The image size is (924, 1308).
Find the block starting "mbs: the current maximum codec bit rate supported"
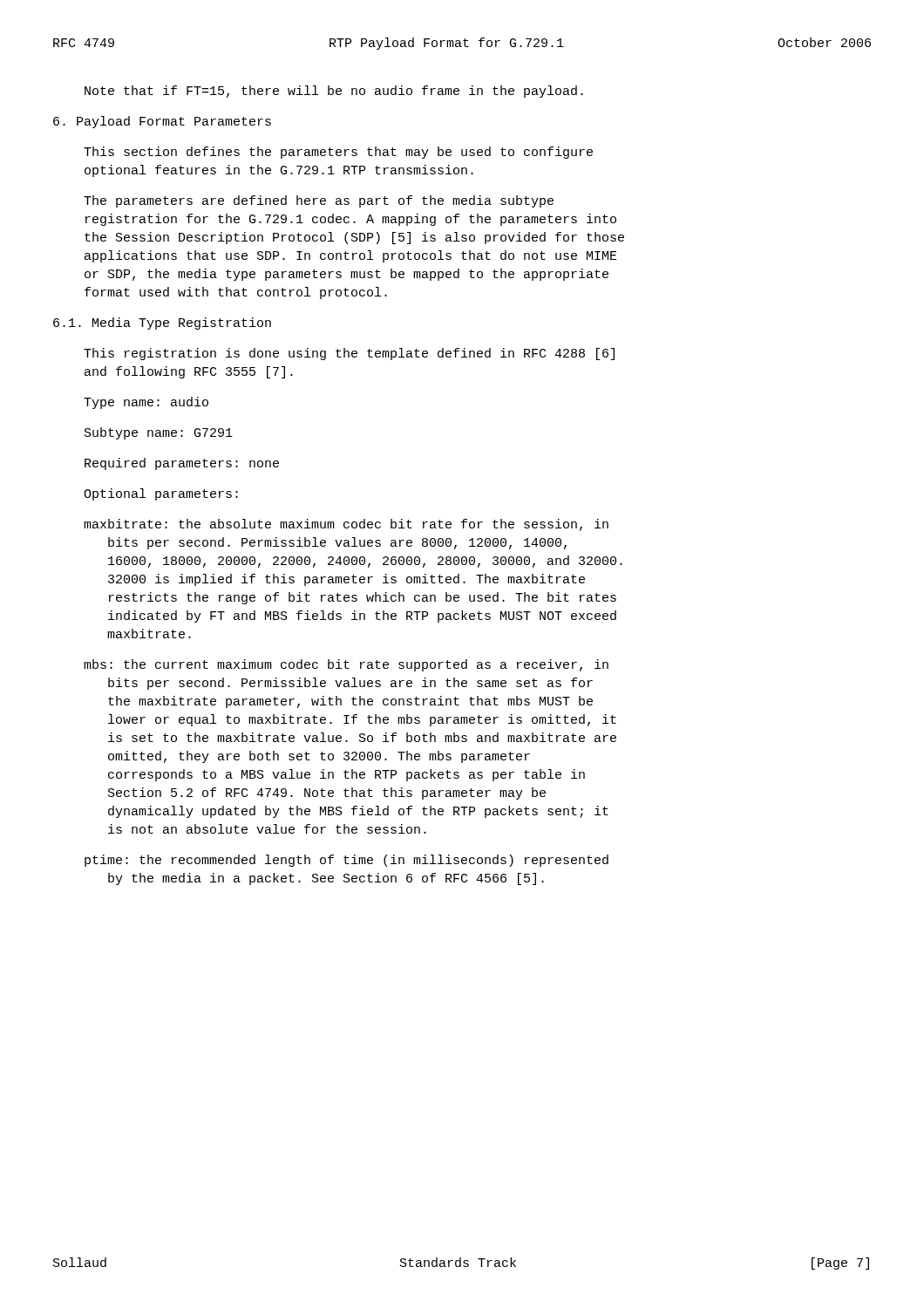coord(350,748)
